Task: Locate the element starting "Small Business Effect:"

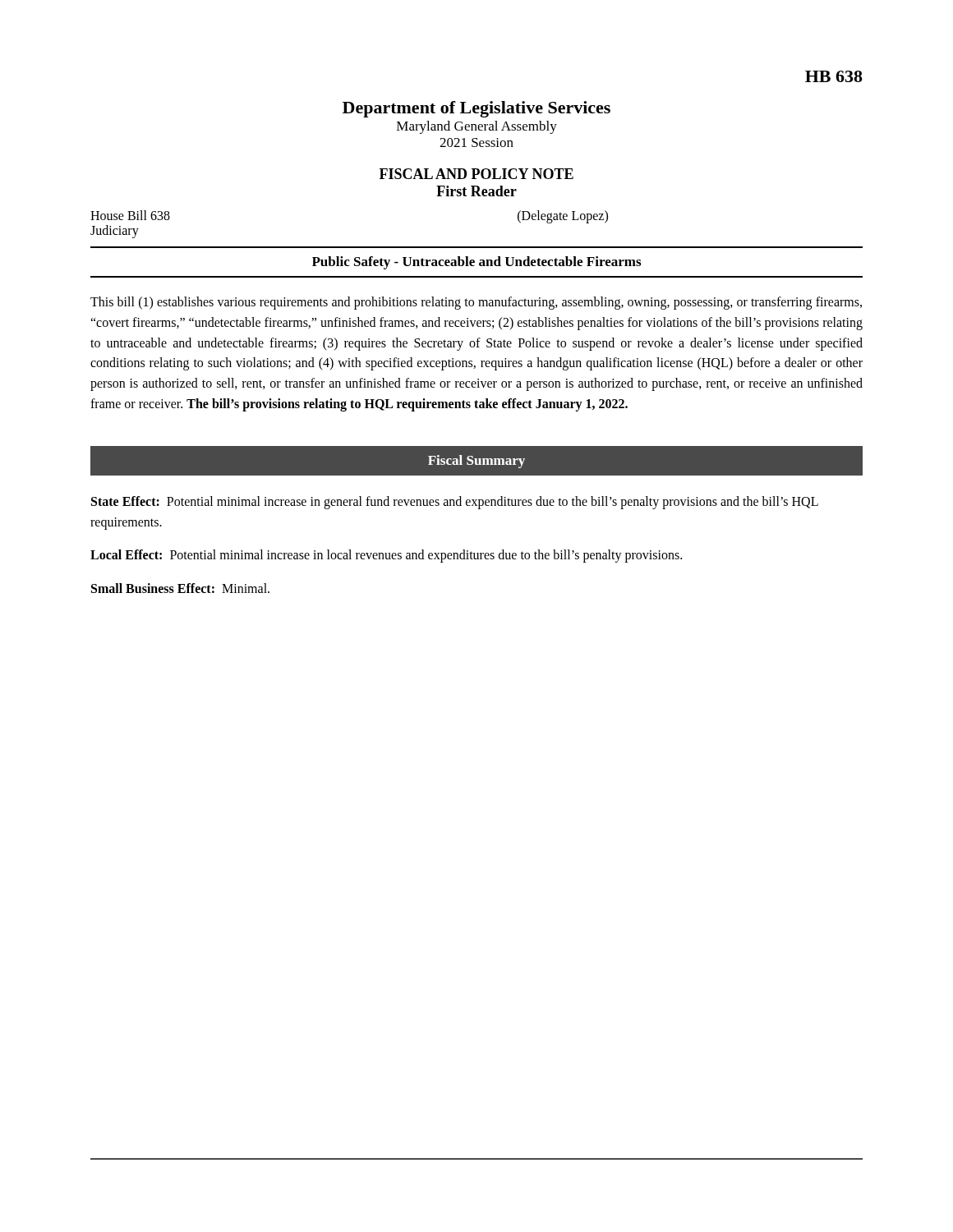Action: (x=180, y=589)
